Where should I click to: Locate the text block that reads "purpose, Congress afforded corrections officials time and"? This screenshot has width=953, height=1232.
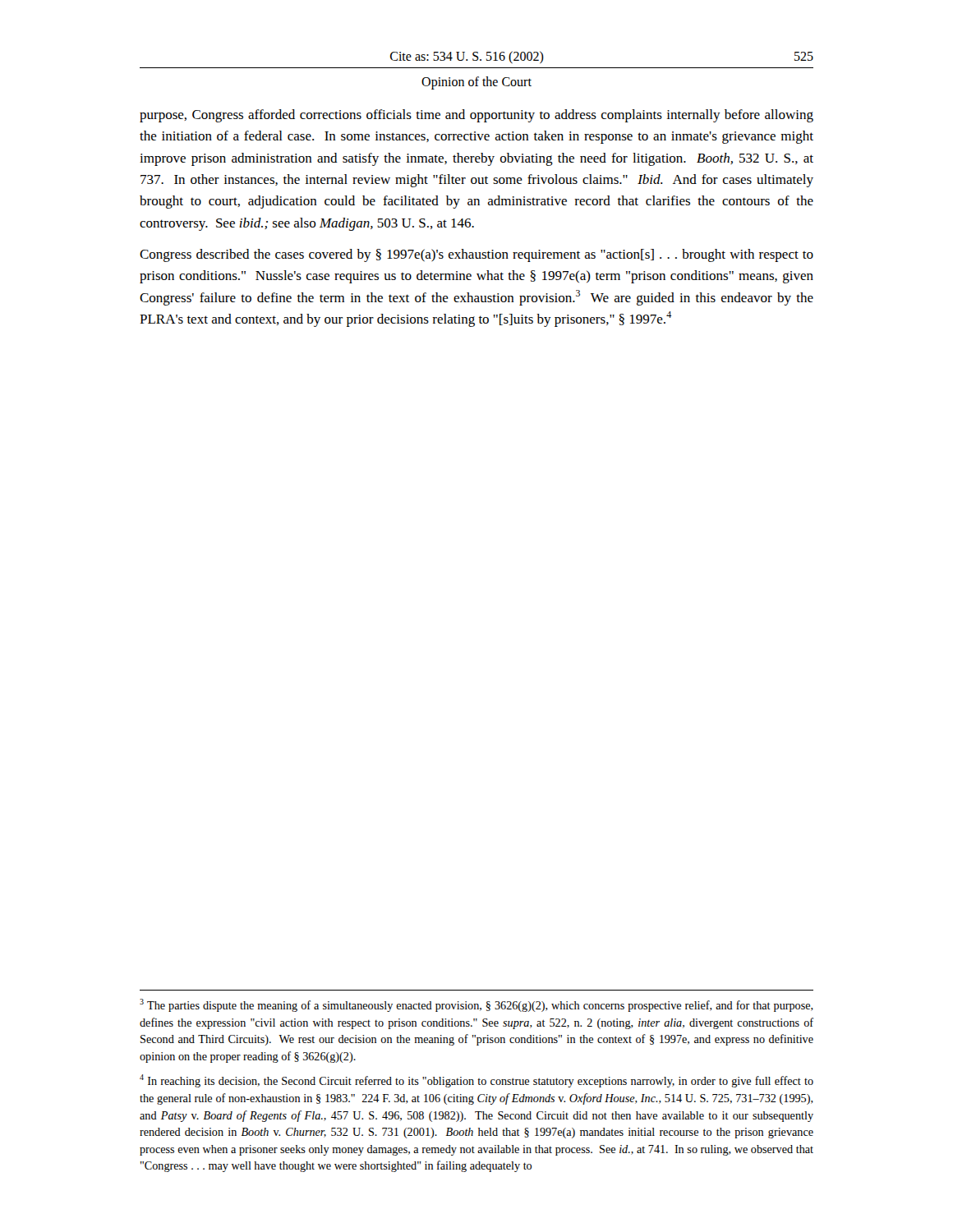click(x=476, y=169)
